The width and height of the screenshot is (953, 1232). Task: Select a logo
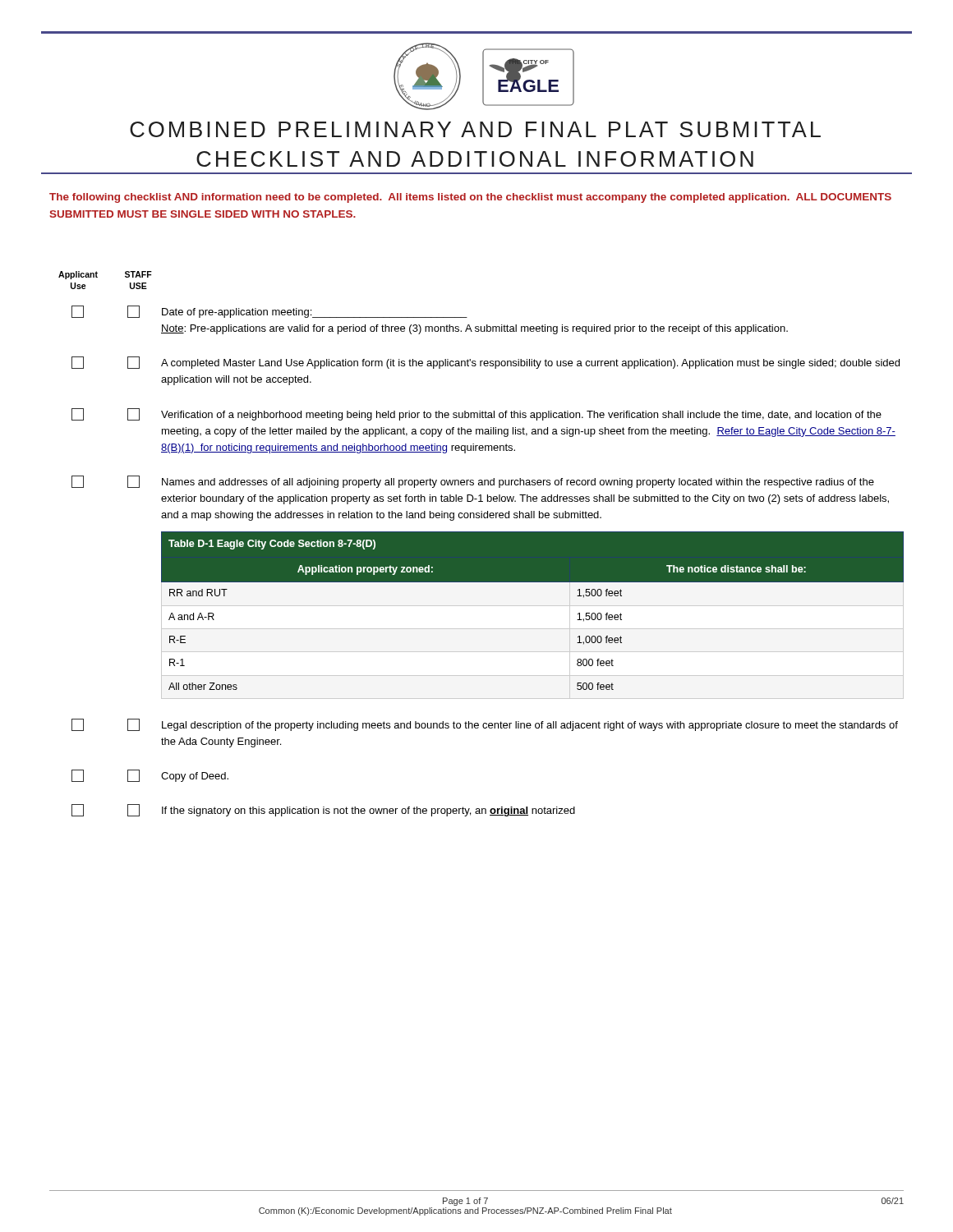point(476,78)
